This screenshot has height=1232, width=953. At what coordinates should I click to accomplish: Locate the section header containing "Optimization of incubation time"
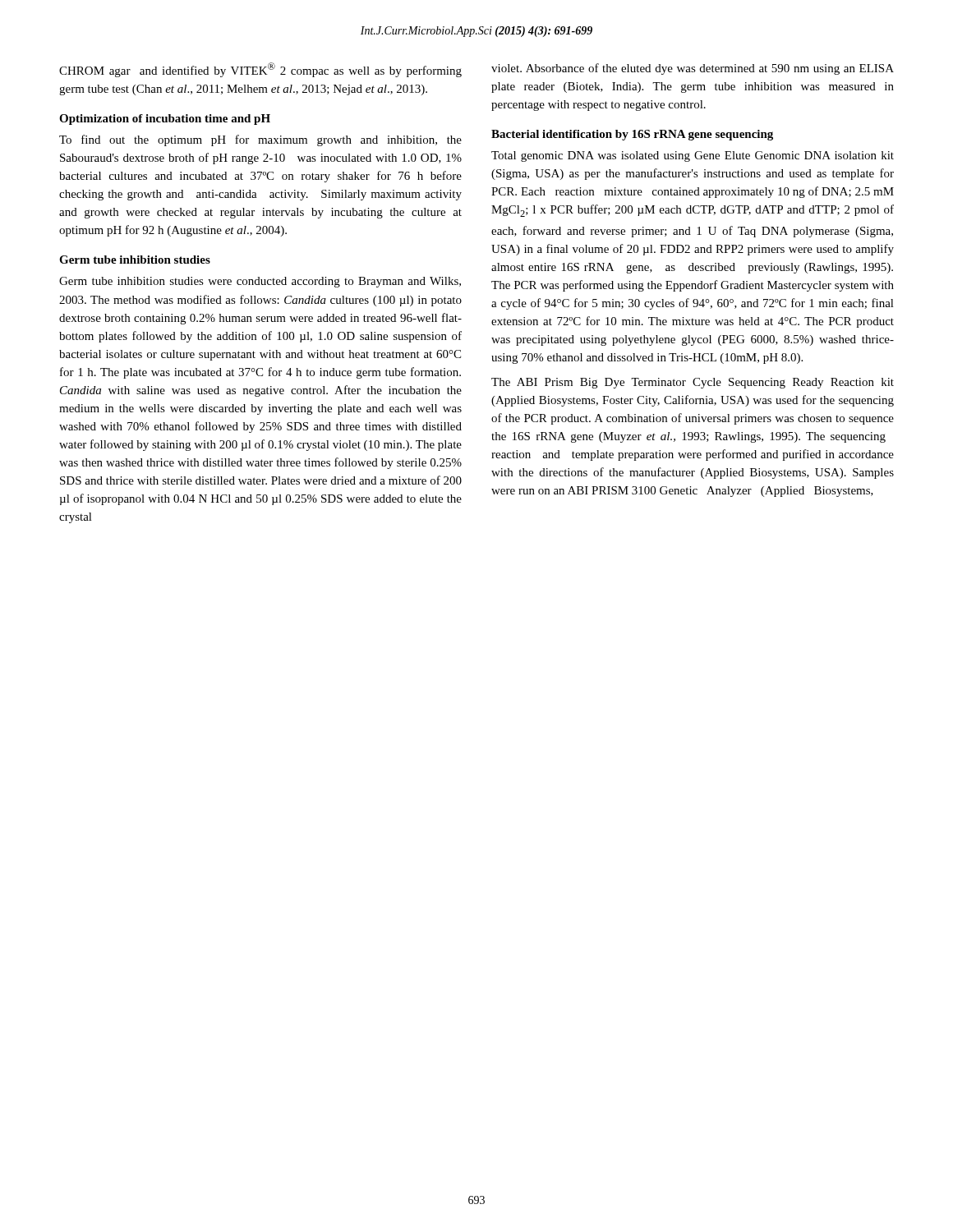click(x=165, y=118)
